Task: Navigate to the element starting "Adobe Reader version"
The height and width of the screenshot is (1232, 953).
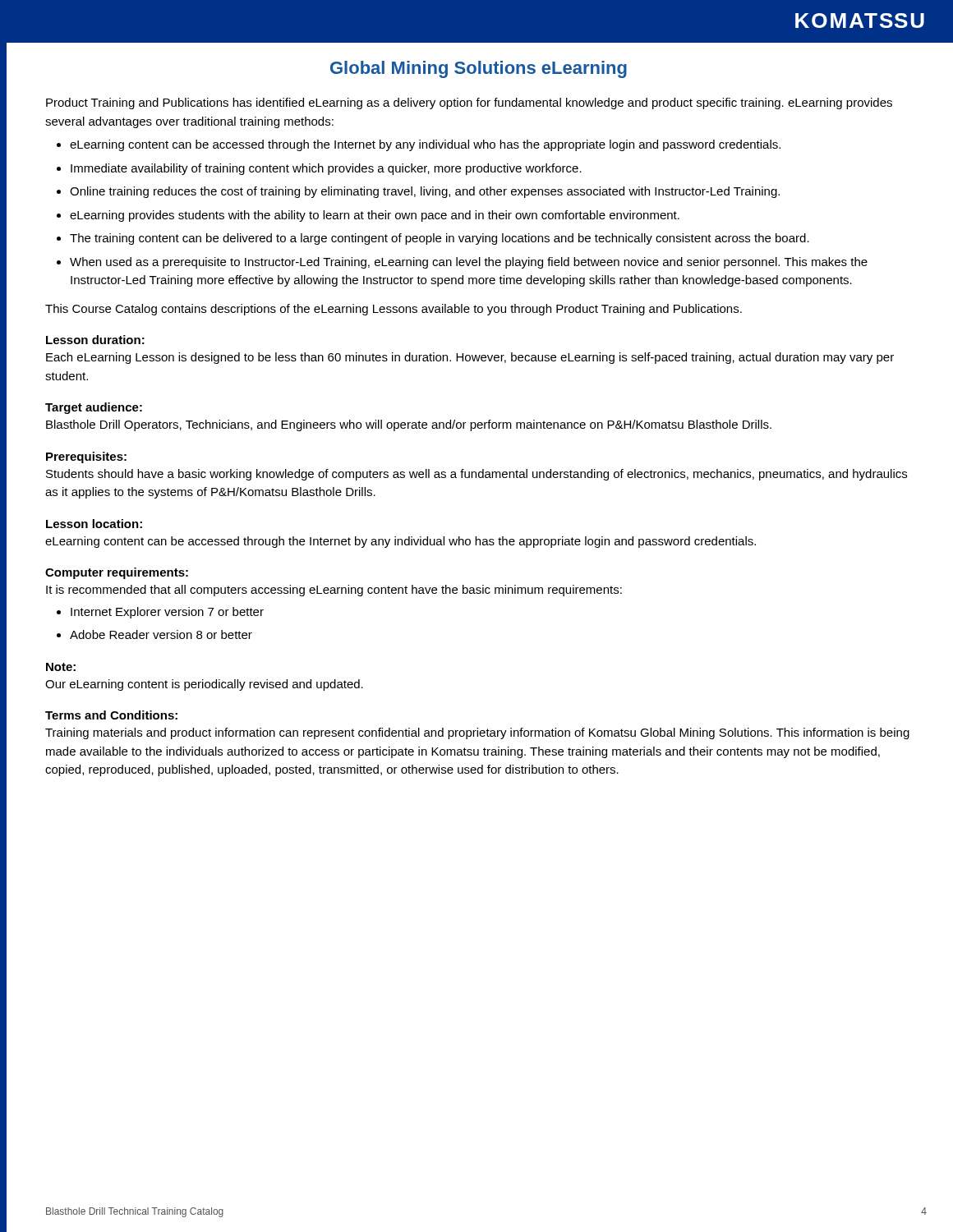Action: pos(161,634)
